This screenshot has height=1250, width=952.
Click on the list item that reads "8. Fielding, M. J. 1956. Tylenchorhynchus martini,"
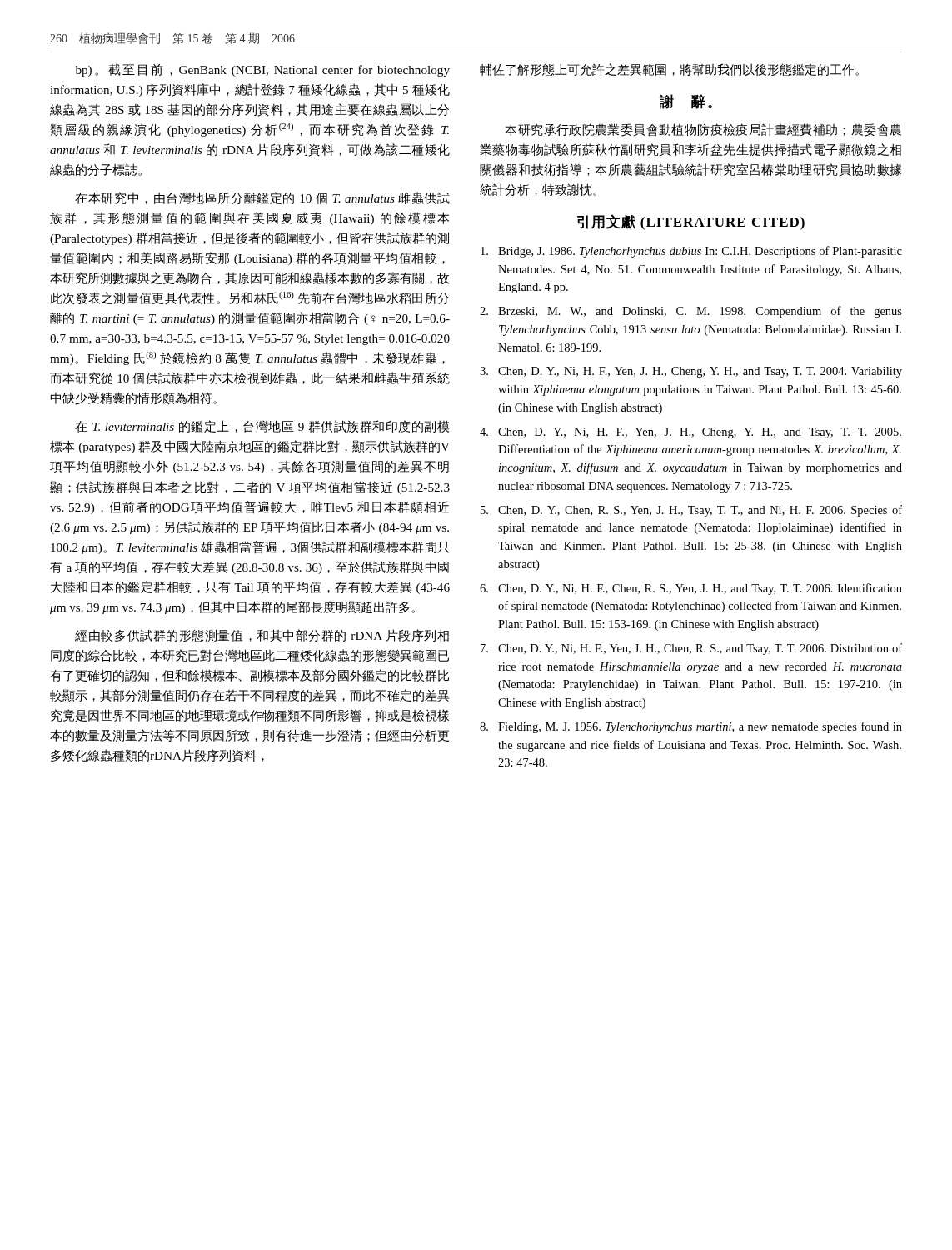coord(691,745)
